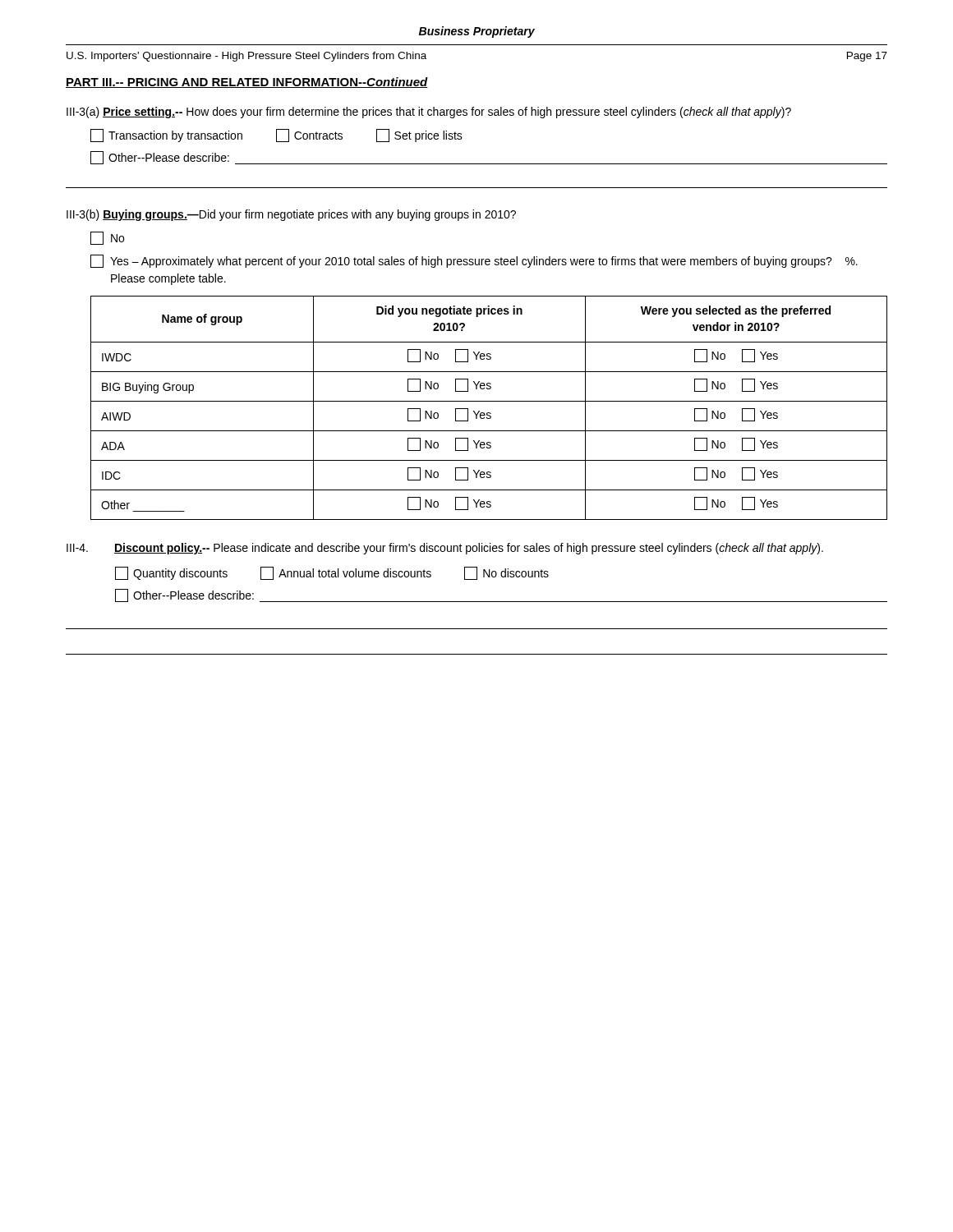Select the passage starting "III-4. Discount policy.--"
The image size is (953, 1232).
445,548
